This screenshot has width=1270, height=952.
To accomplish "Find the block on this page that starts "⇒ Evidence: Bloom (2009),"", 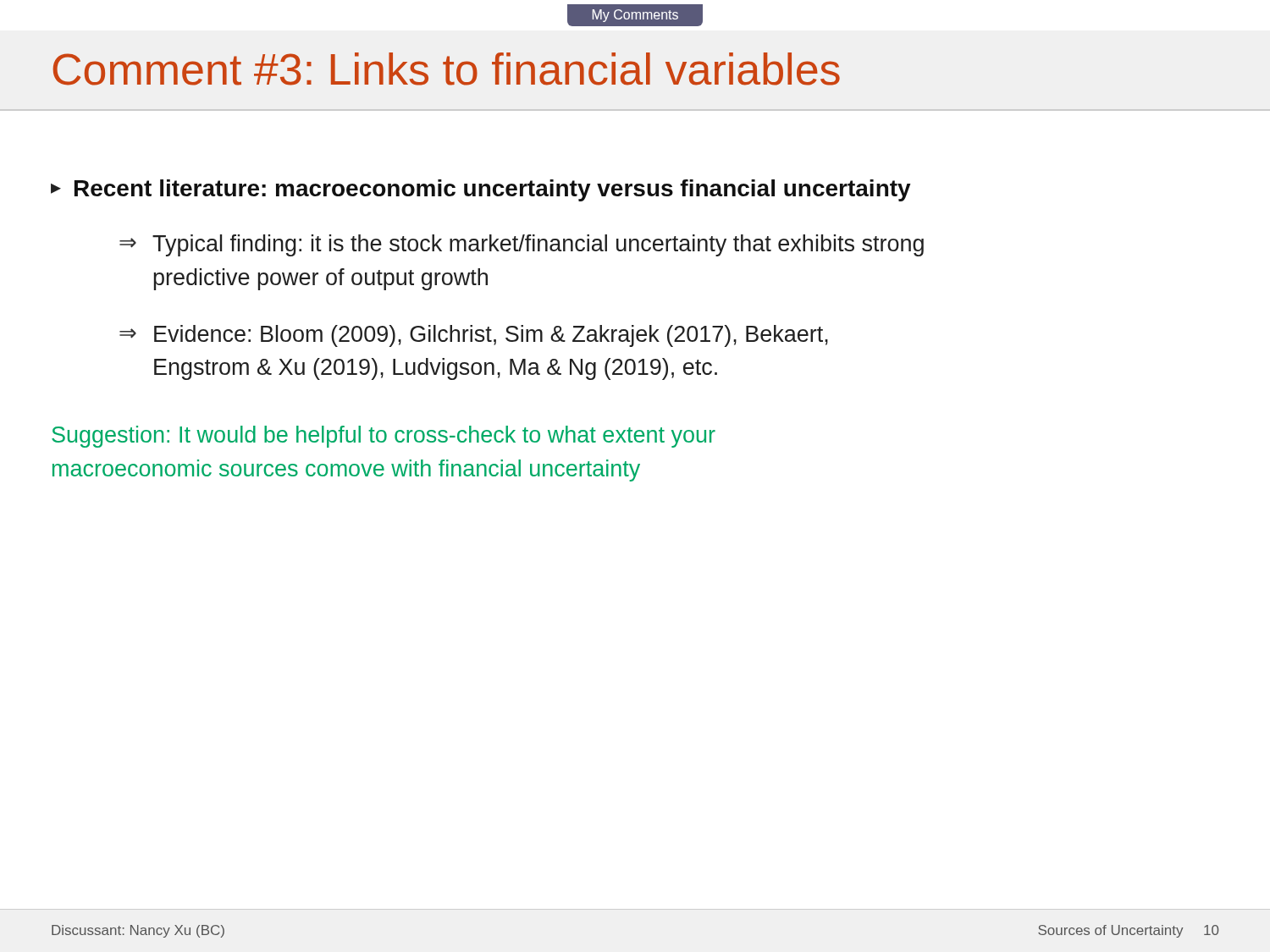I will tap(474, 351).
